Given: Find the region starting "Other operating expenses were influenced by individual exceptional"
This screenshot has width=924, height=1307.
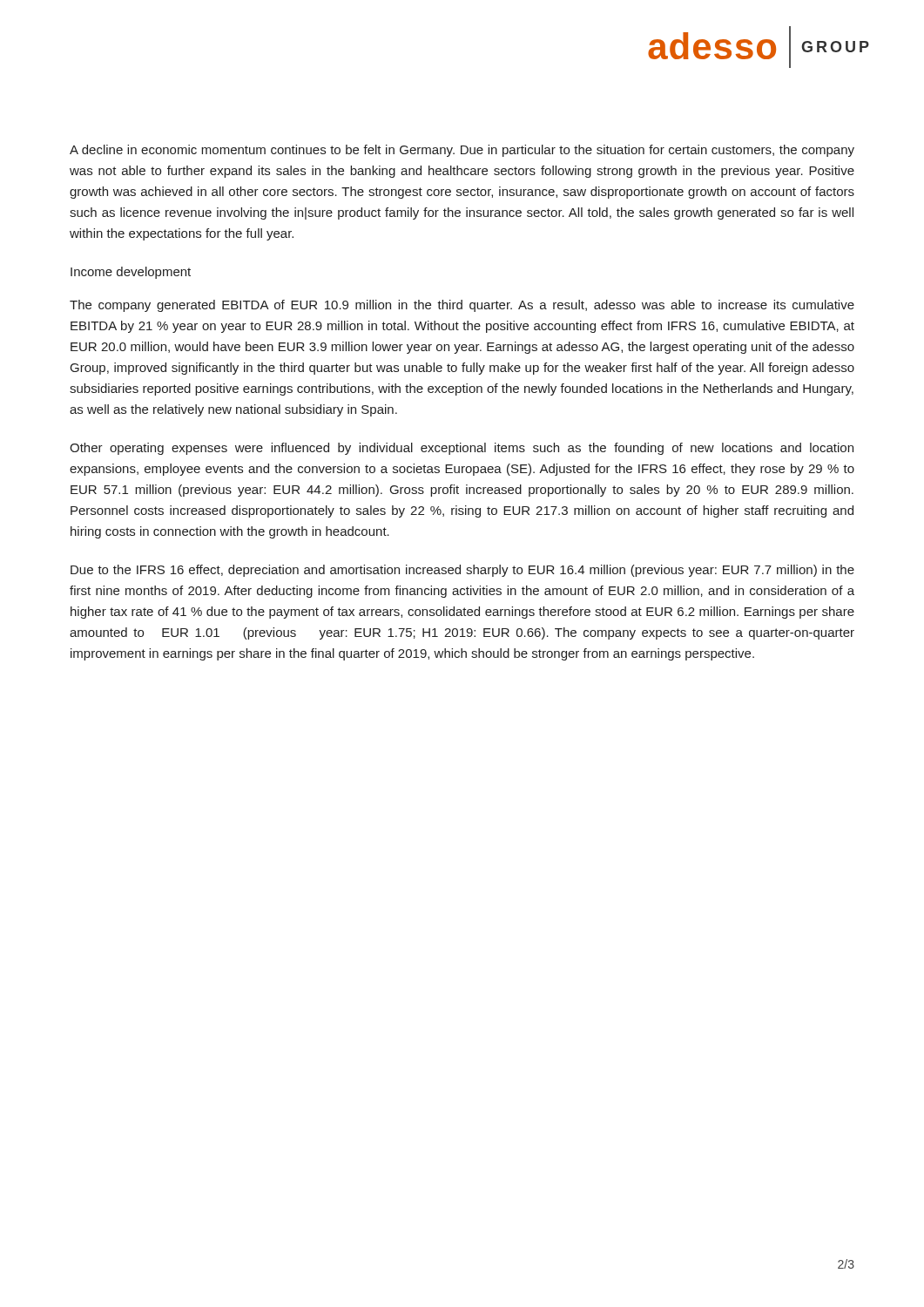Looking at the screenshot, I should [462, 489].
